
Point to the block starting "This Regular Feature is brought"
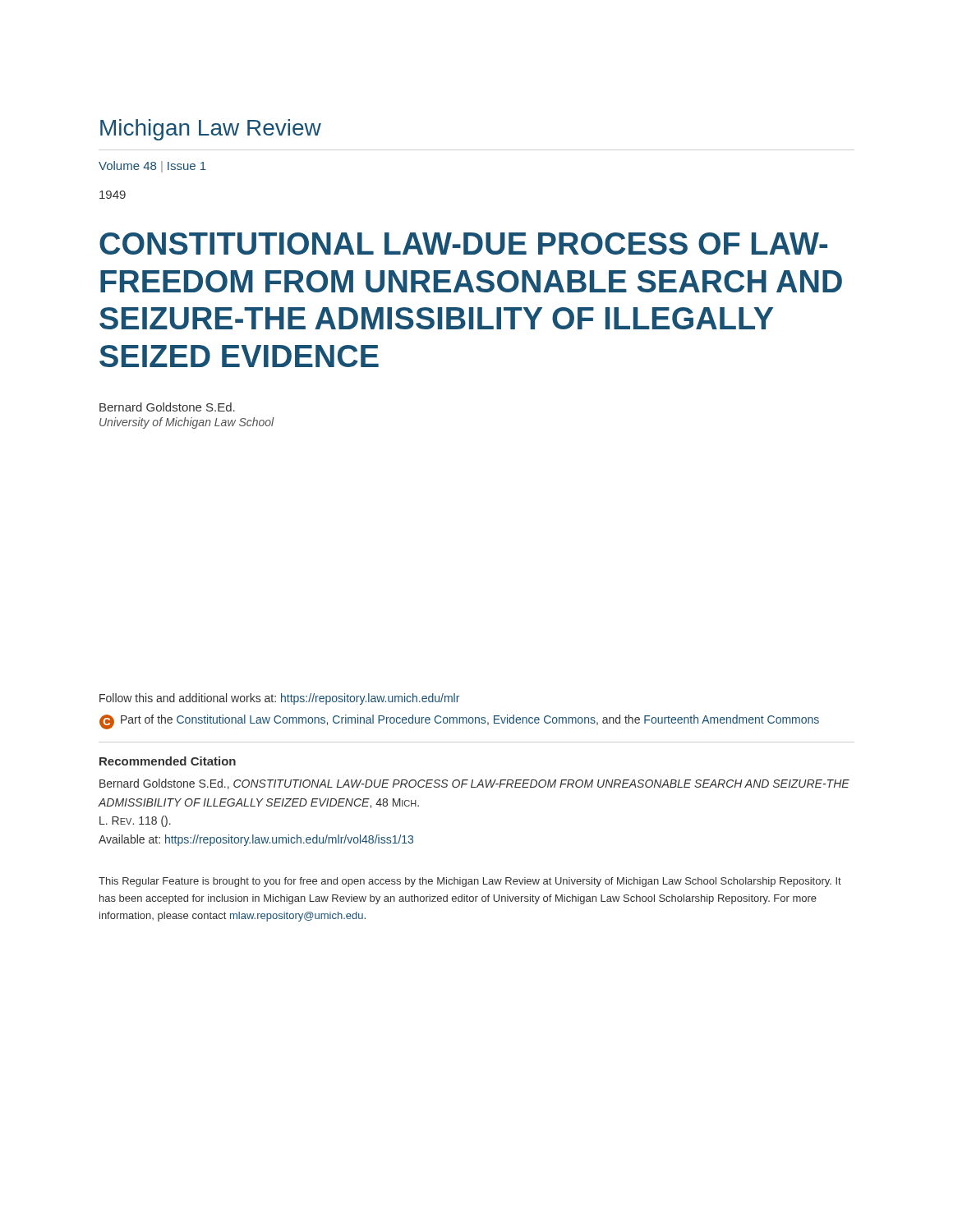click(476, 899)
